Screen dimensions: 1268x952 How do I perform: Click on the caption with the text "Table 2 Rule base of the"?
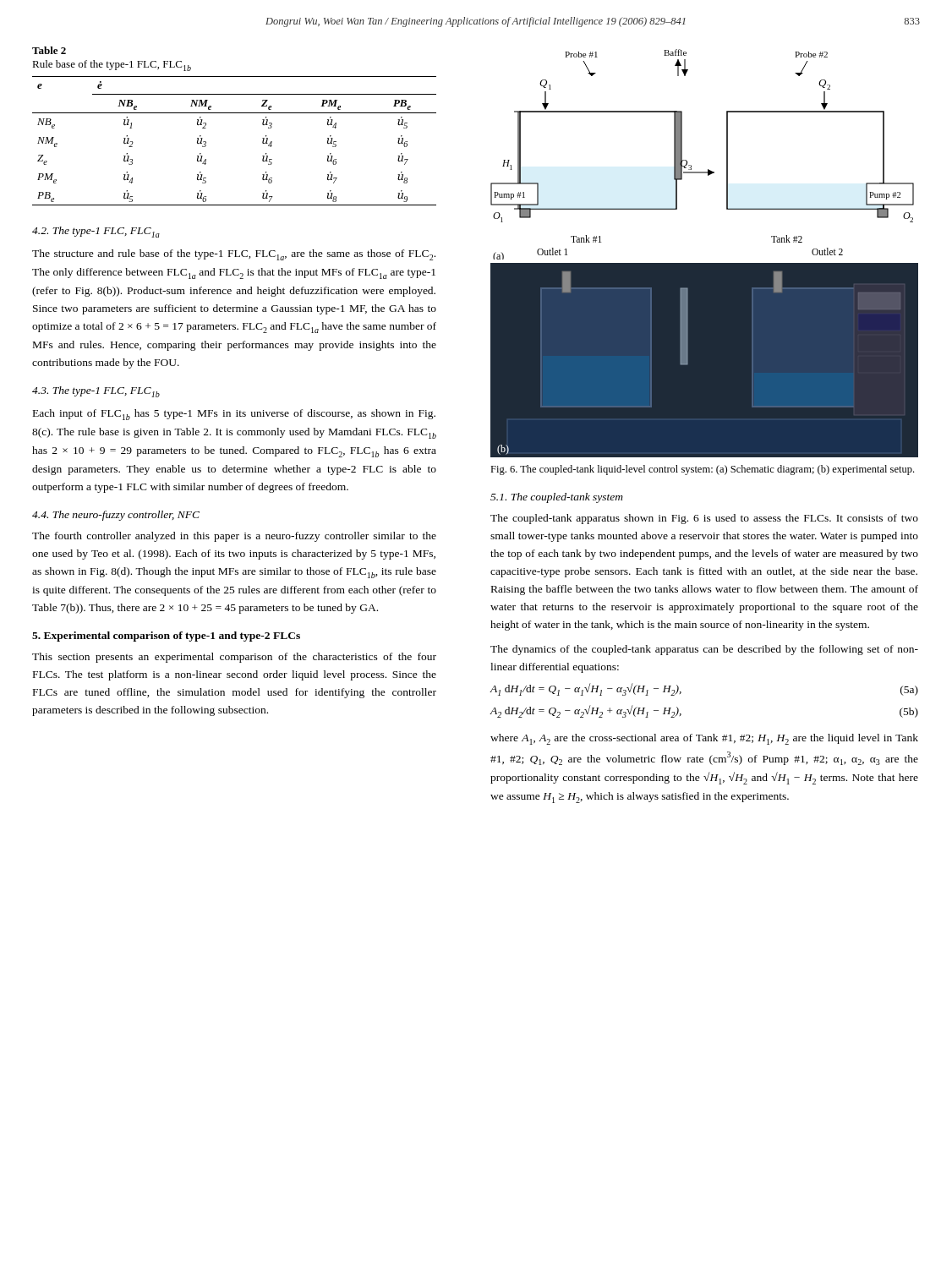(112, 58)
